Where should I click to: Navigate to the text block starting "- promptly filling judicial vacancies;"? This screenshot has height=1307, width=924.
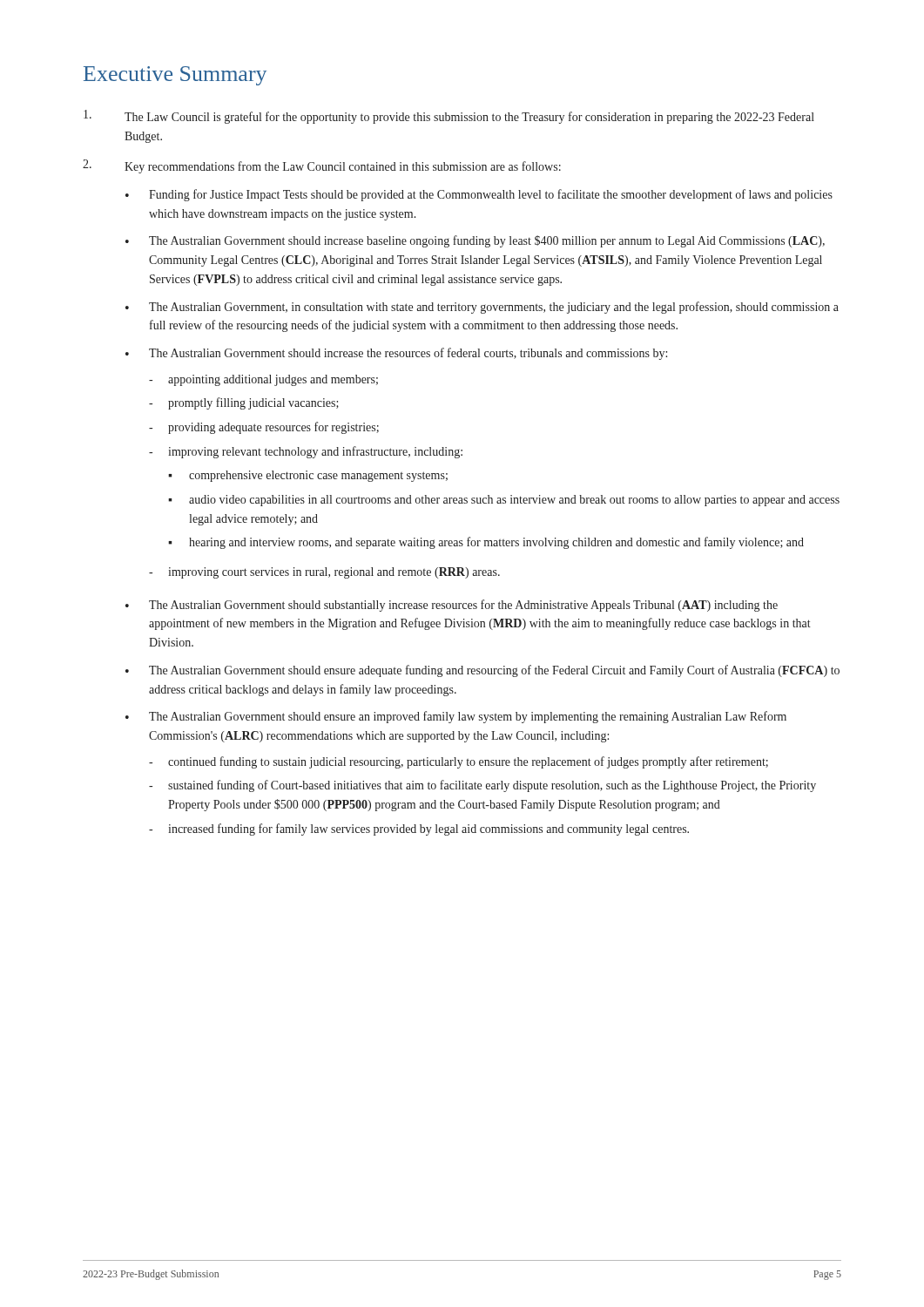pyautogui.click(x=244, y=403)
